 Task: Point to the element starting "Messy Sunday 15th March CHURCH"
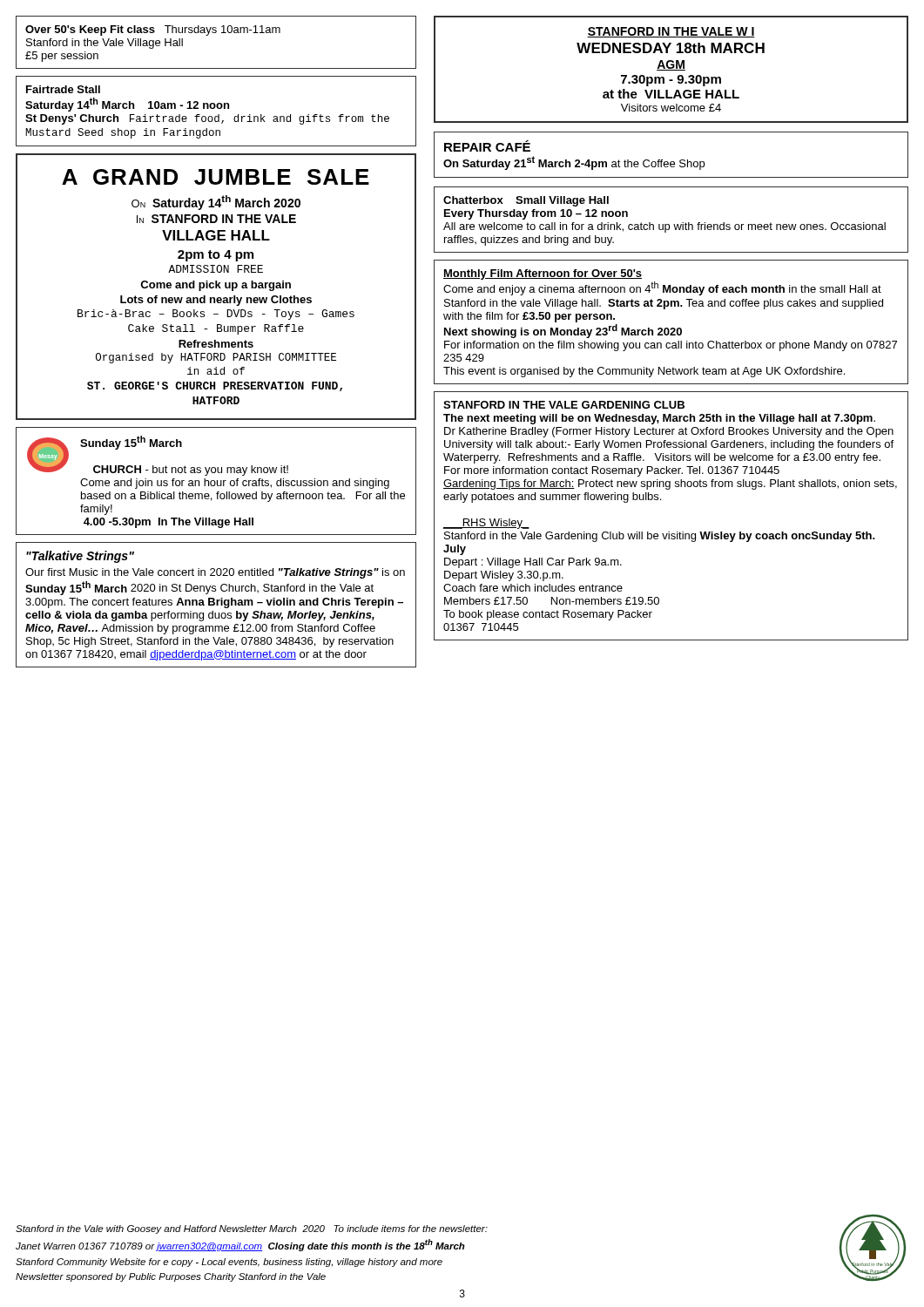pos(216,481)
